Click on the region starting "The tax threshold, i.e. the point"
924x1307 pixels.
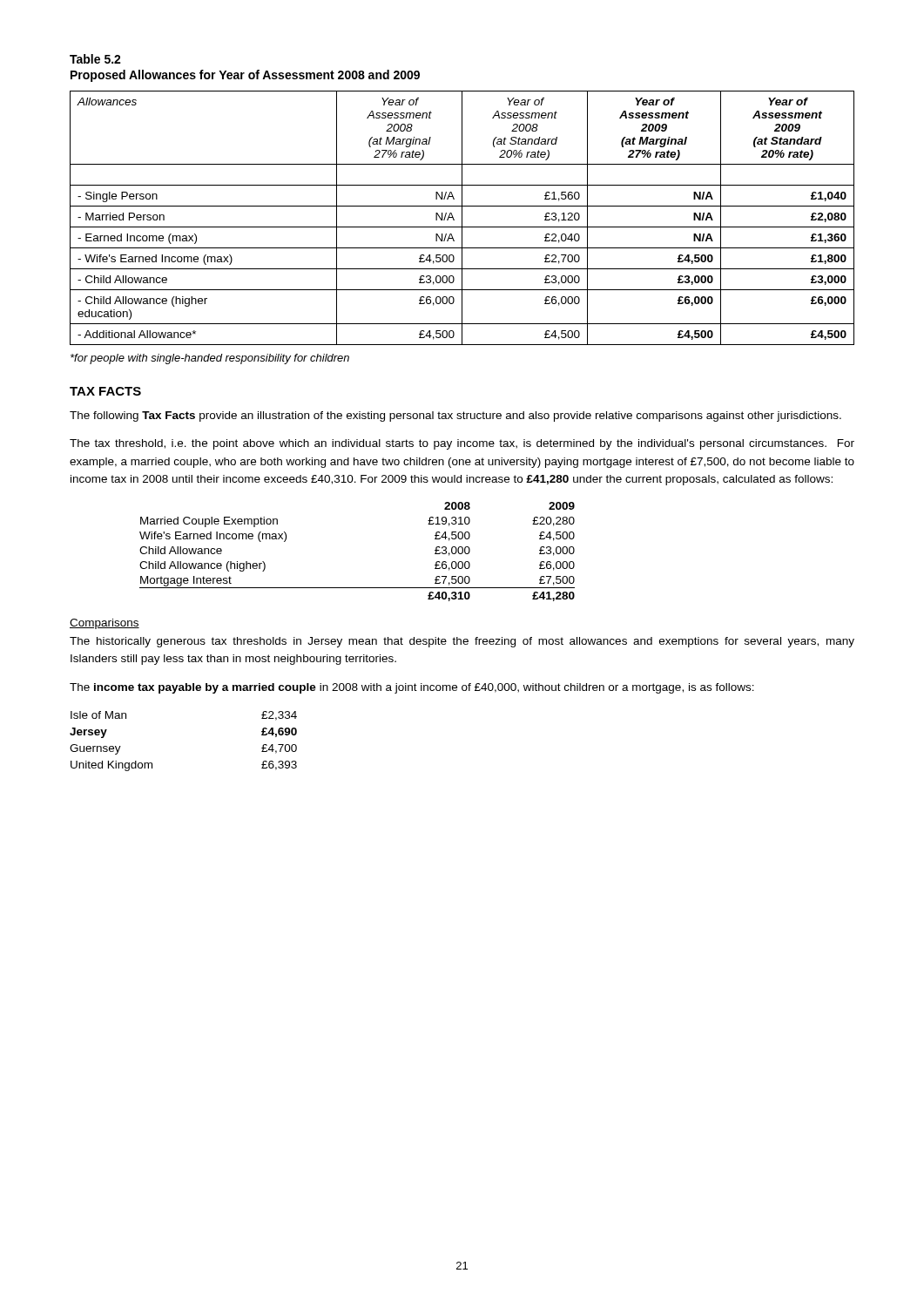(462, 461)
